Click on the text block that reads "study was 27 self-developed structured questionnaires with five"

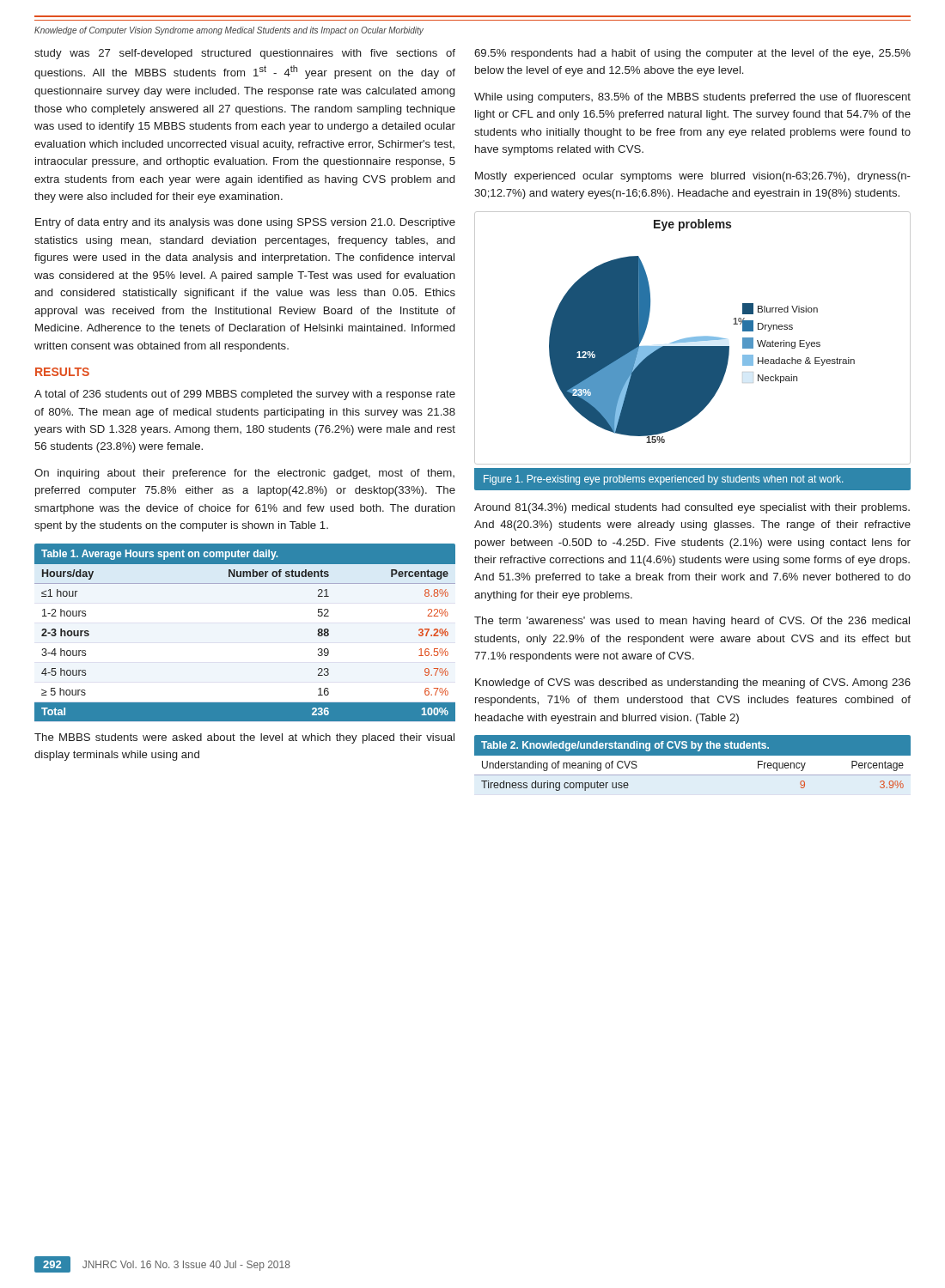pos(245,124)
